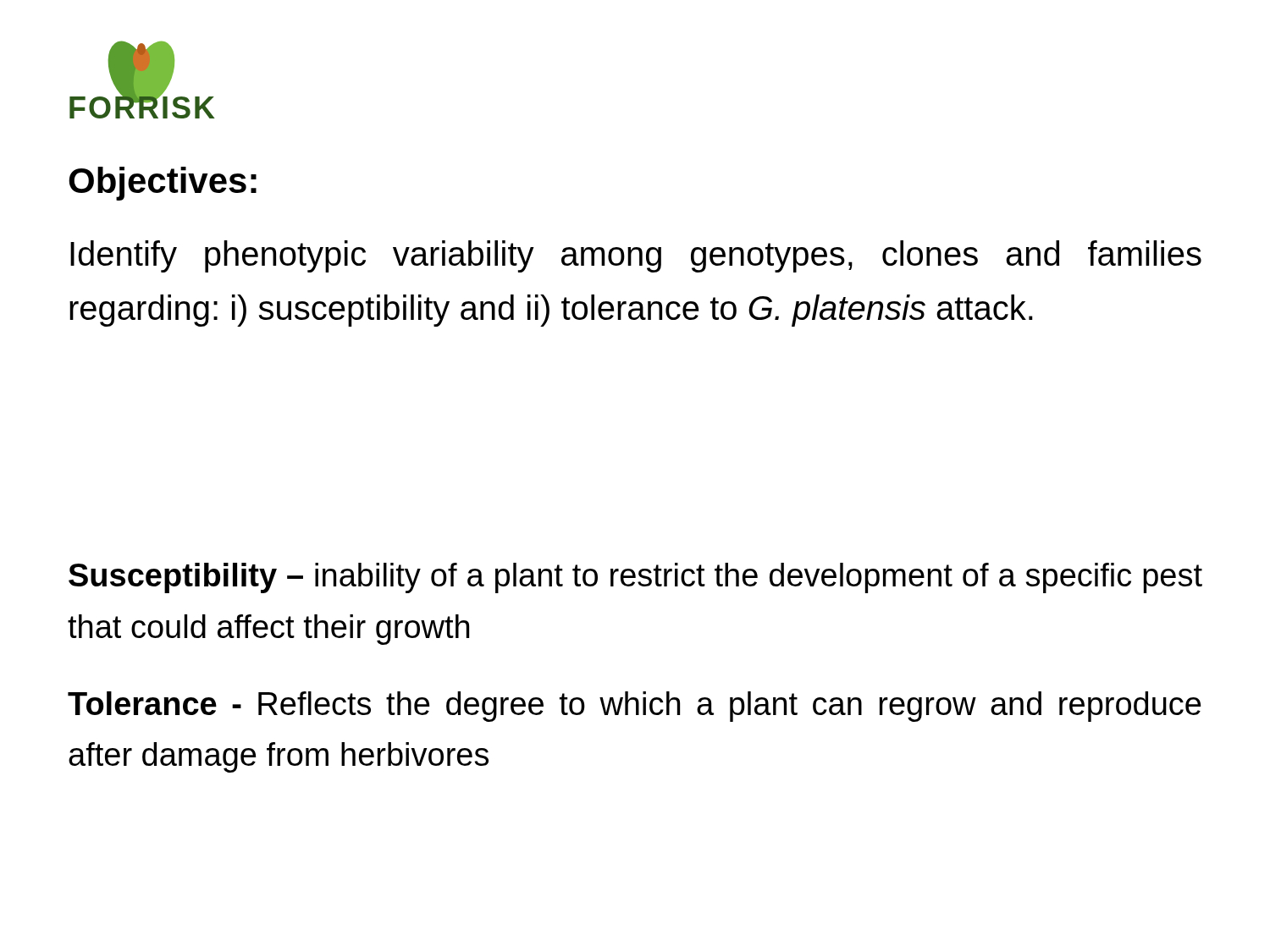
Task: Click on the text block containing "Susceptibility – inability of a plant to restrict"
Action: tap(635, 602)
